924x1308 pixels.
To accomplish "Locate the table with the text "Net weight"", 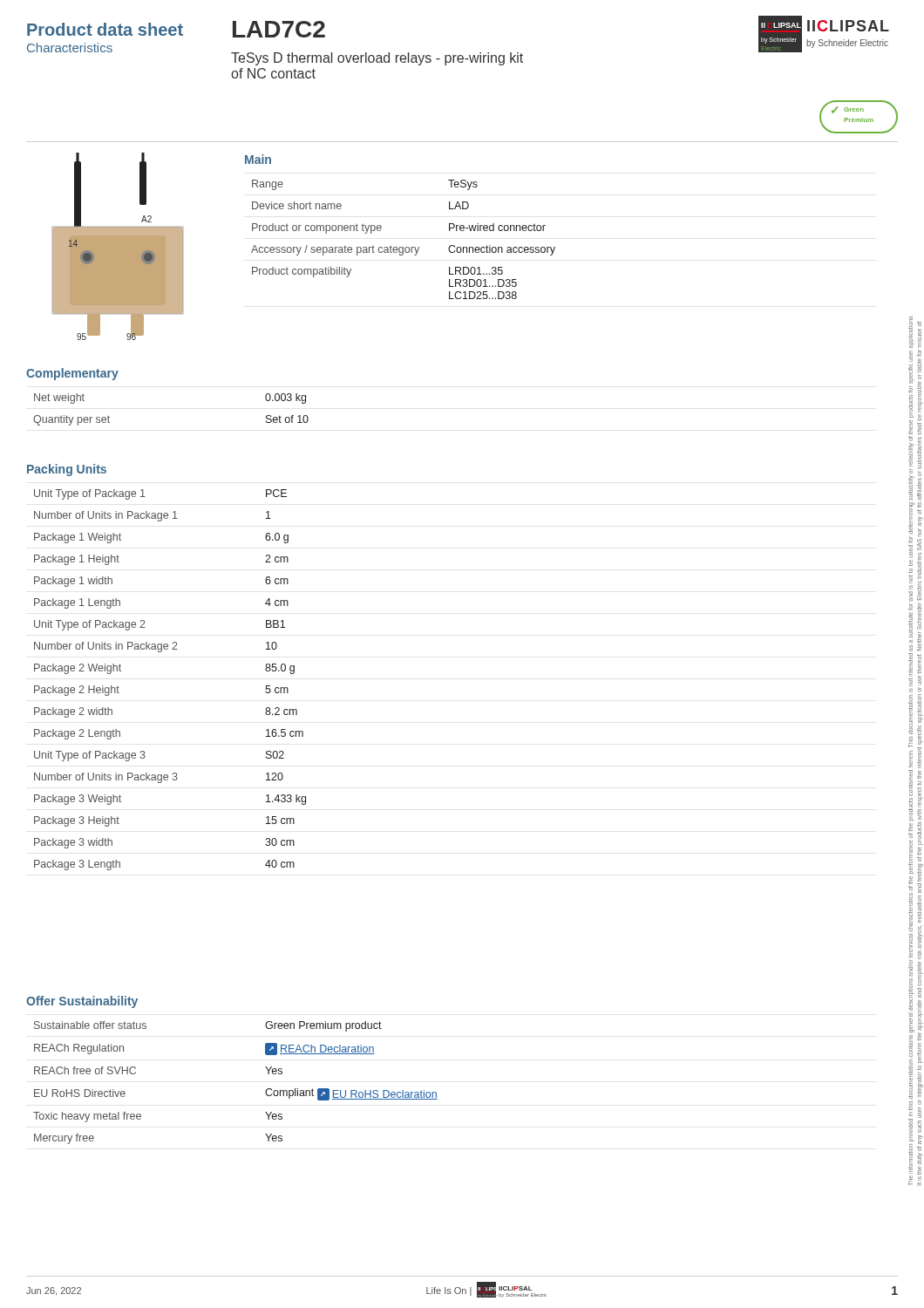I will tap(451, 408).
